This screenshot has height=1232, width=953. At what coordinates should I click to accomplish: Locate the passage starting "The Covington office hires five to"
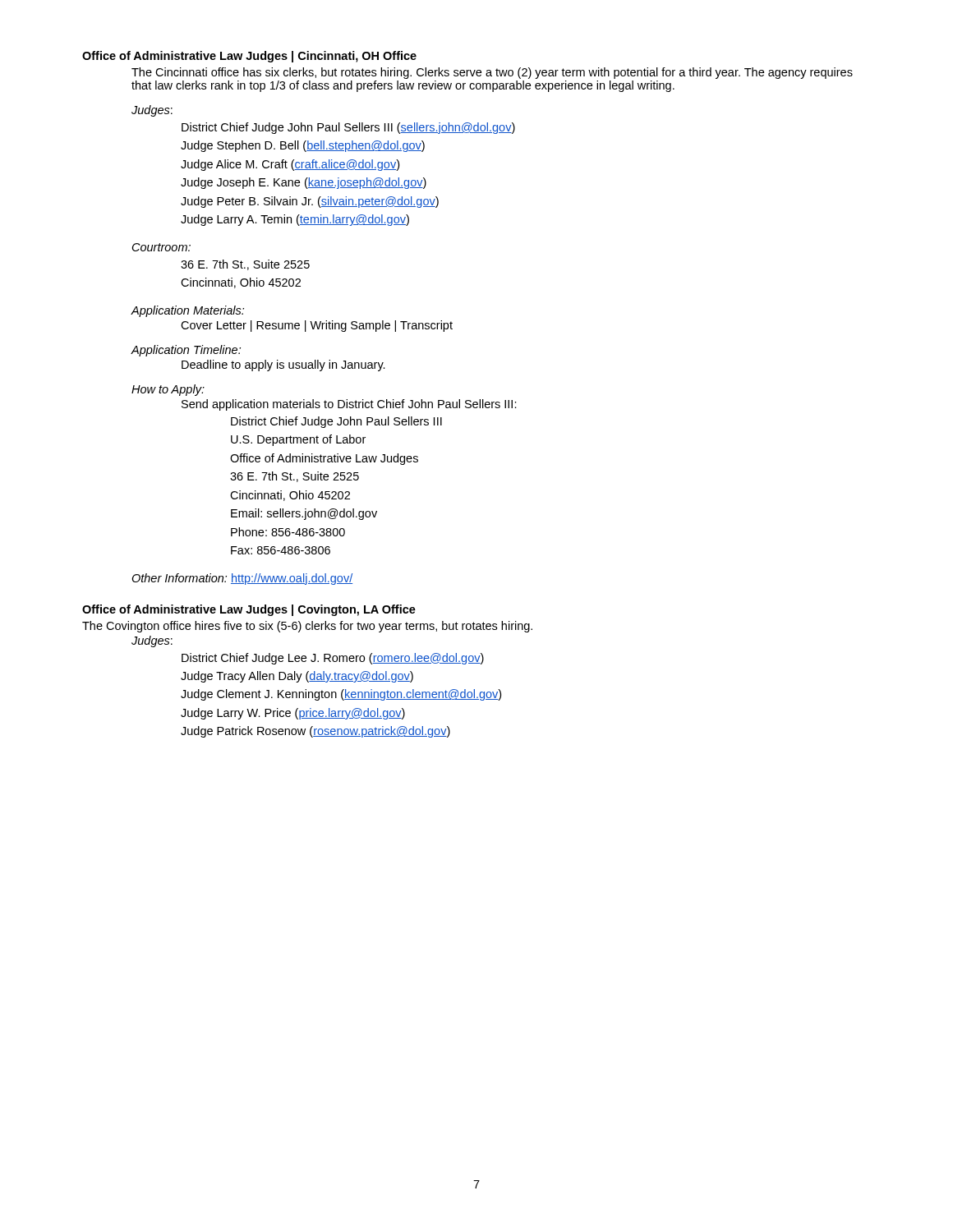click(308, 625)
